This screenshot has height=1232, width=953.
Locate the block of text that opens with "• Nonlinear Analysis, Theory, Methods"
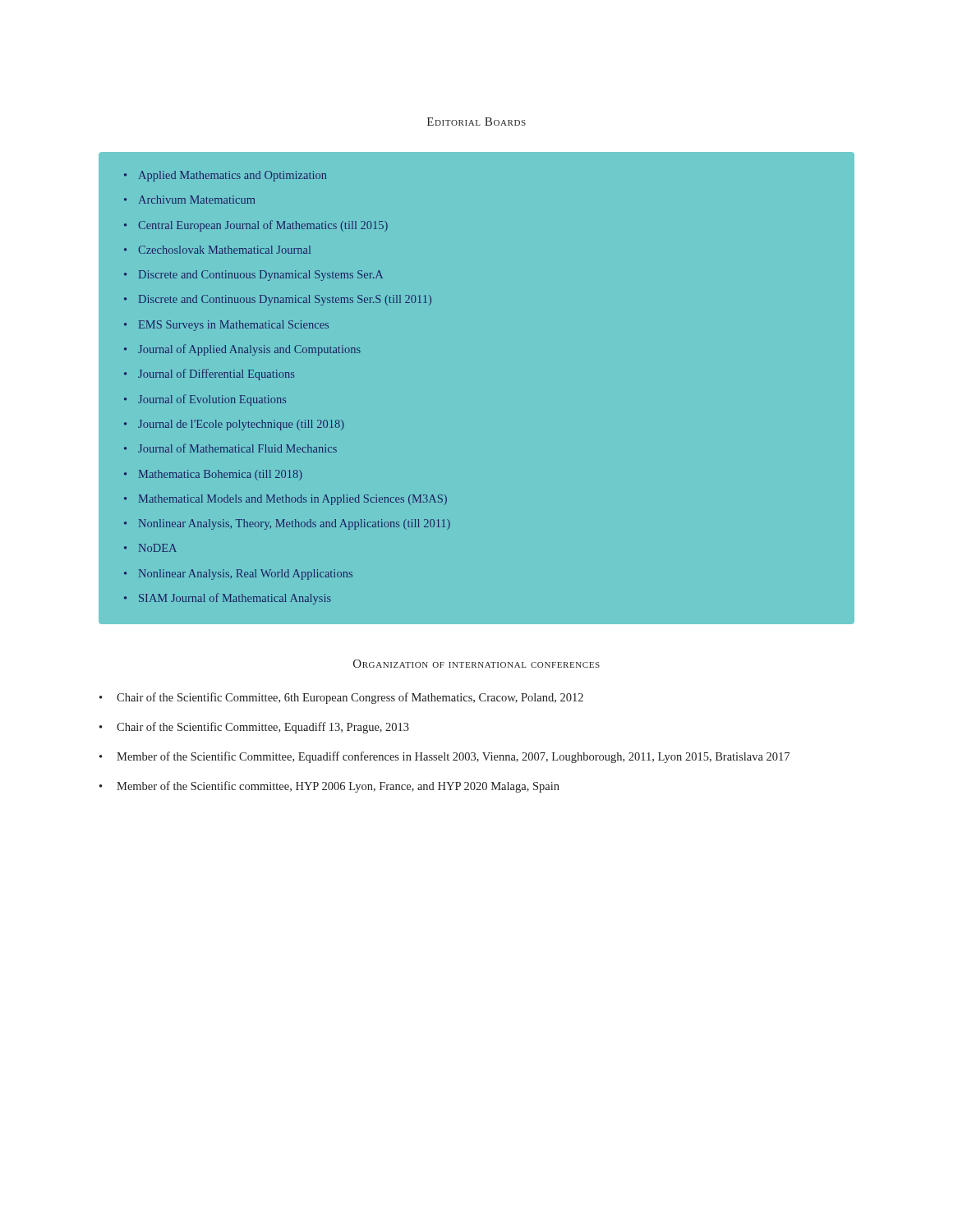coord(287,523)
